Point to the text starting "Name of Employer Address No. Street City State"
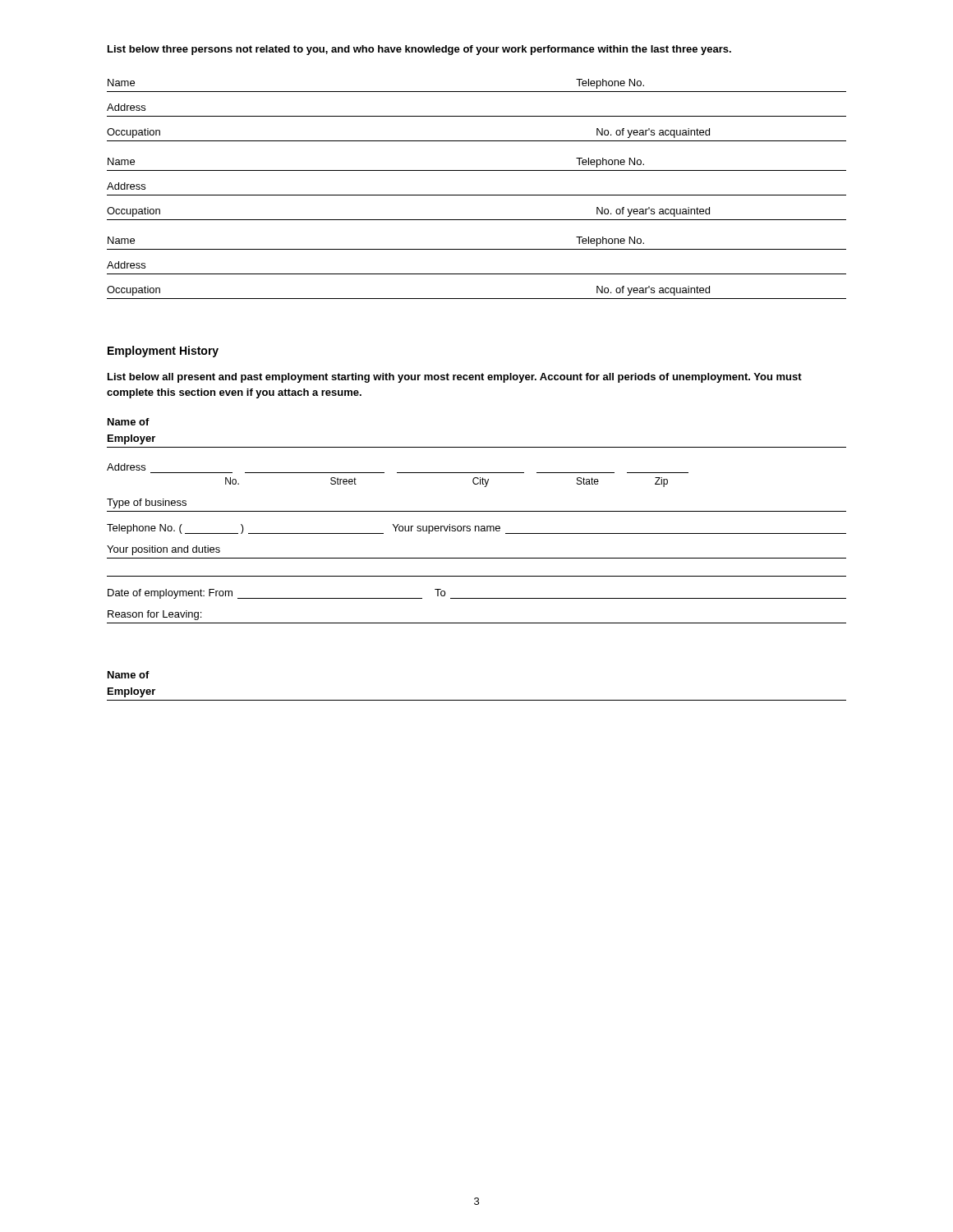This screenshot has width=953, height=1232. pos(476,519)
